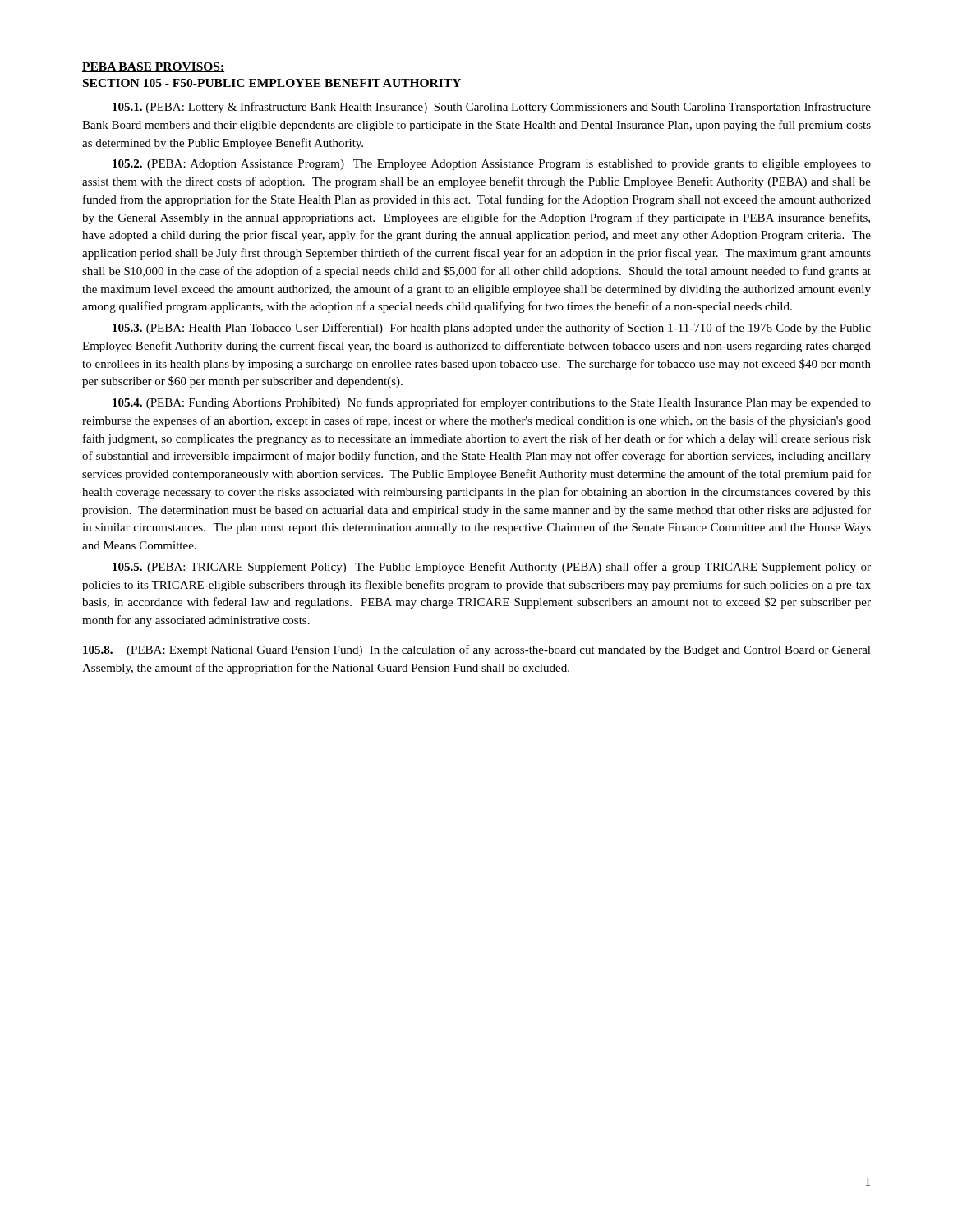Viewport: 953px width, 1232px height.
Task: Click on the text block containing "4. (PEBA: Funding Abortions Prohibited) No funds"
Action: [x=476, y=473]
